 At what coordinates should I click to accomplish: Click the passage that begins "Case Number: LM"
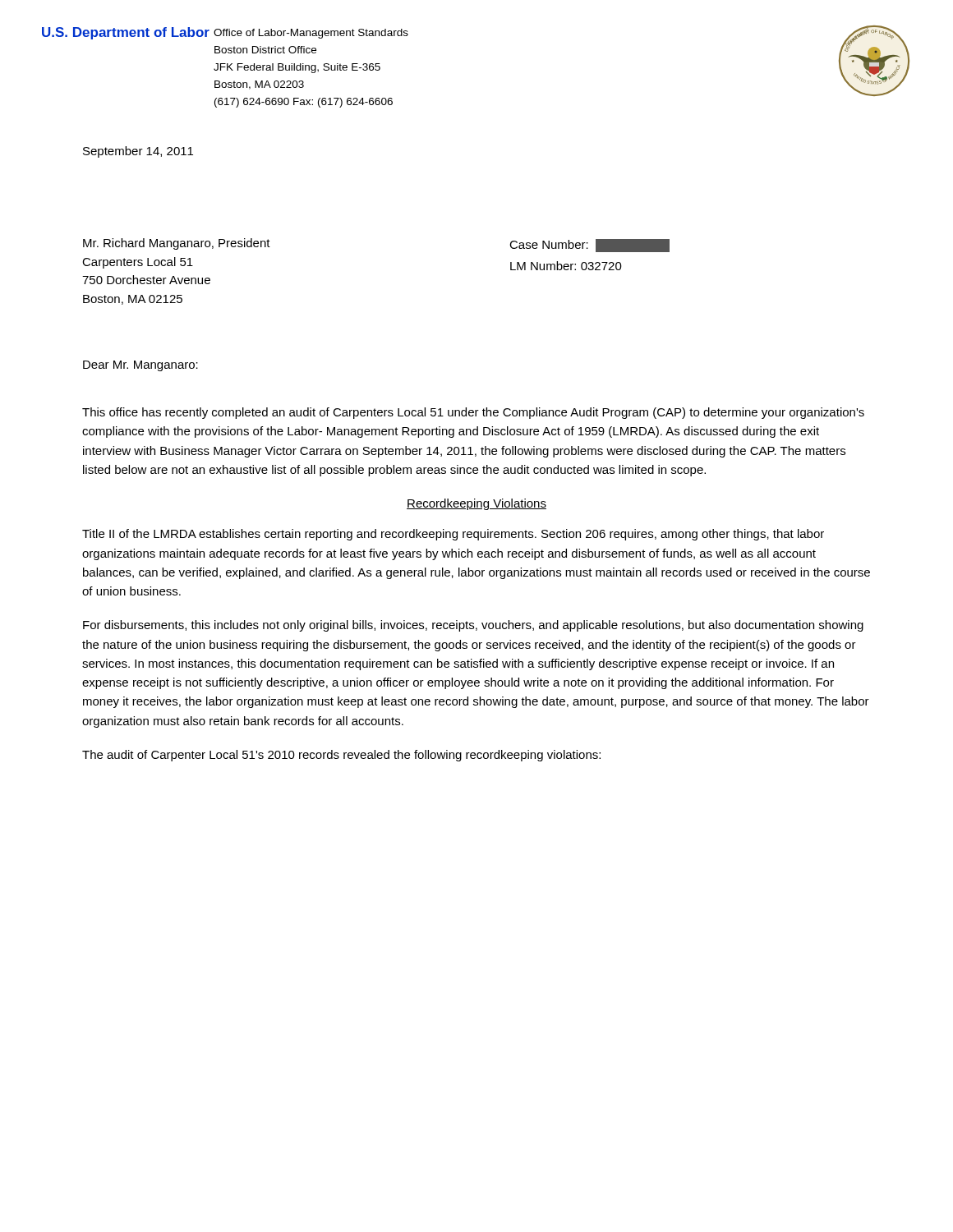point(589,255)
